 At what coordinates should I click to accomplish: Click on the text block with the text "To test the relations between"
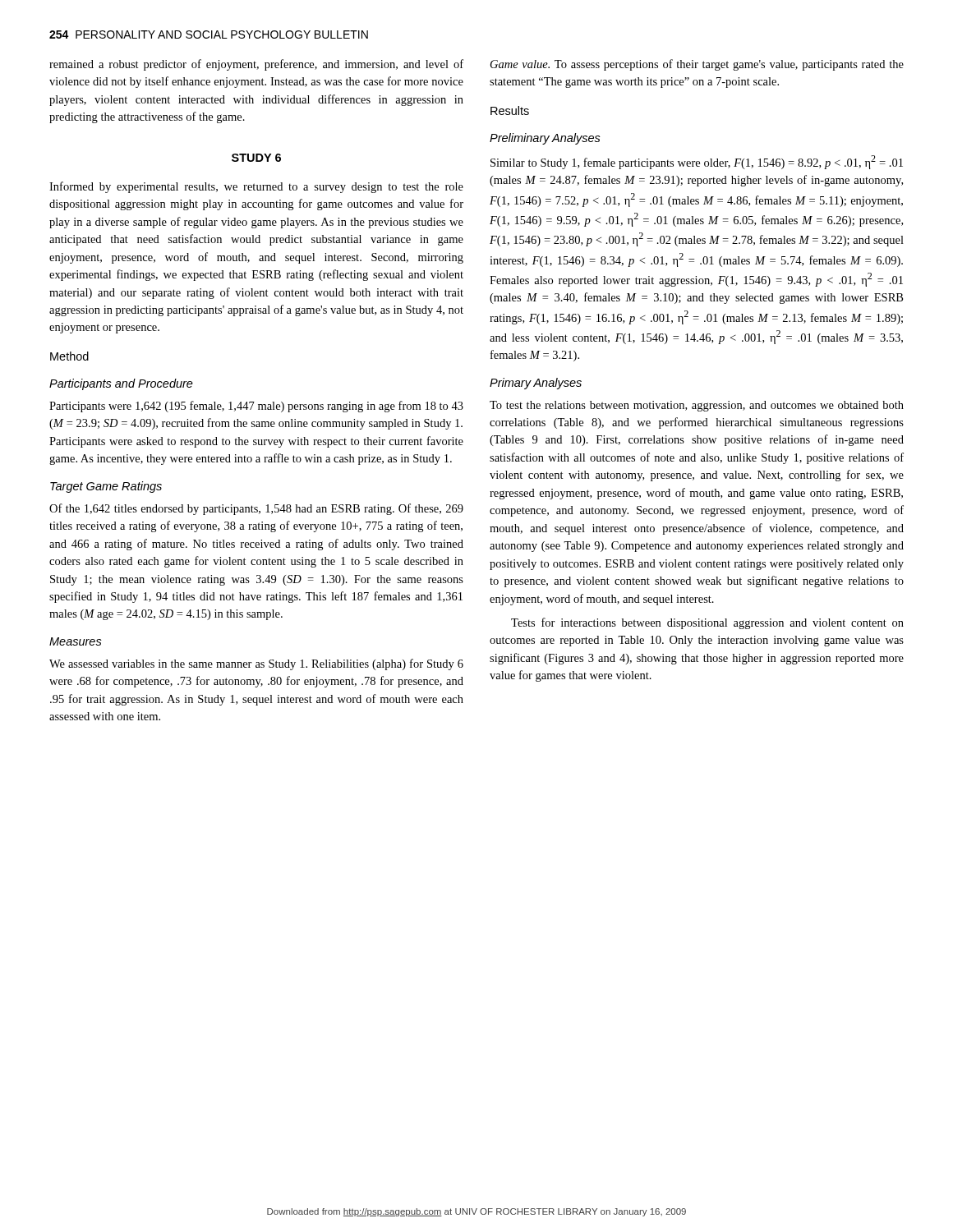click(697, 541)
